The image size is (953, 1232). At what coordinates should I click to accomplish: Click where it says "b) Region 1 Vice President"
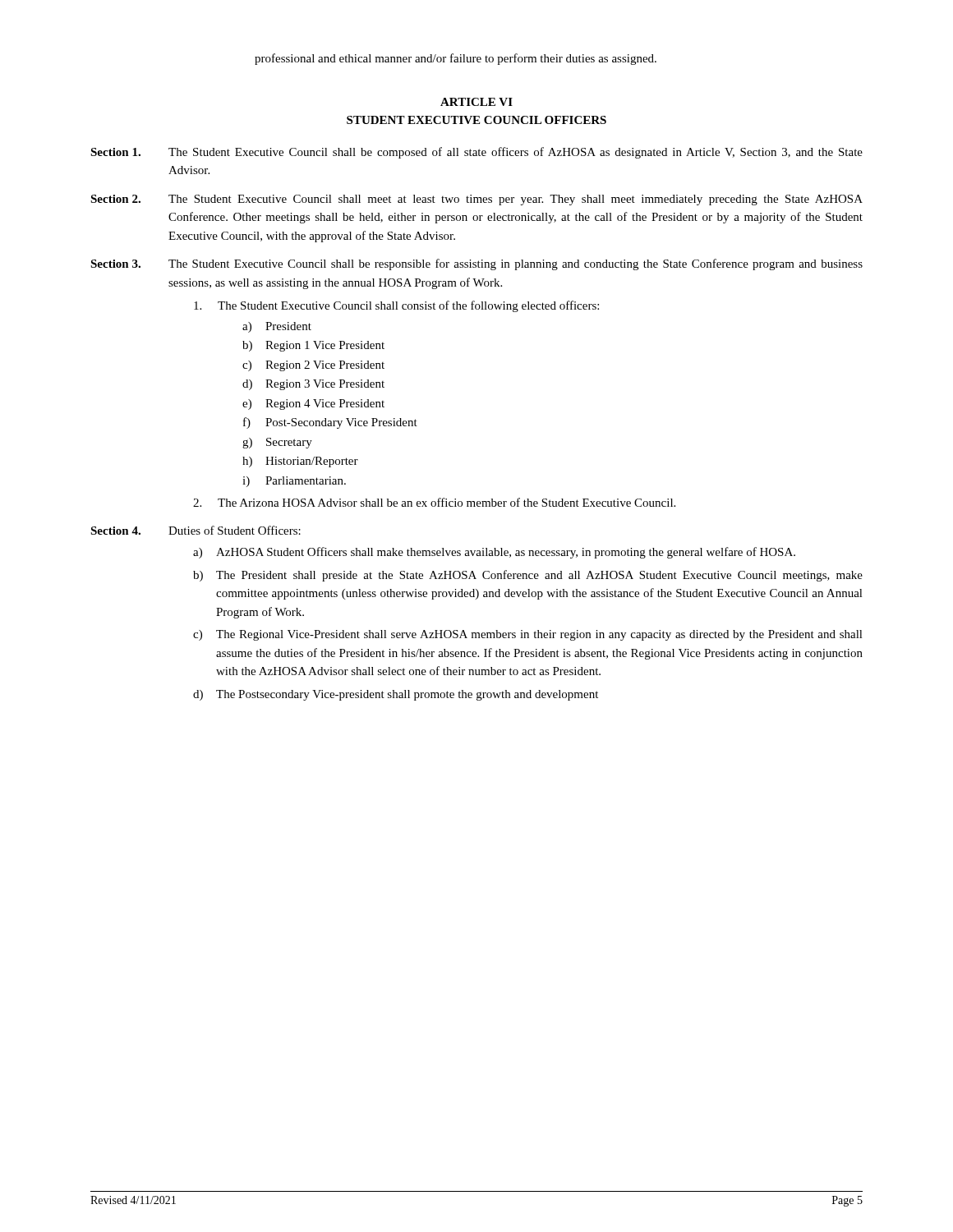pyautogui.click(x=313, y=345)
